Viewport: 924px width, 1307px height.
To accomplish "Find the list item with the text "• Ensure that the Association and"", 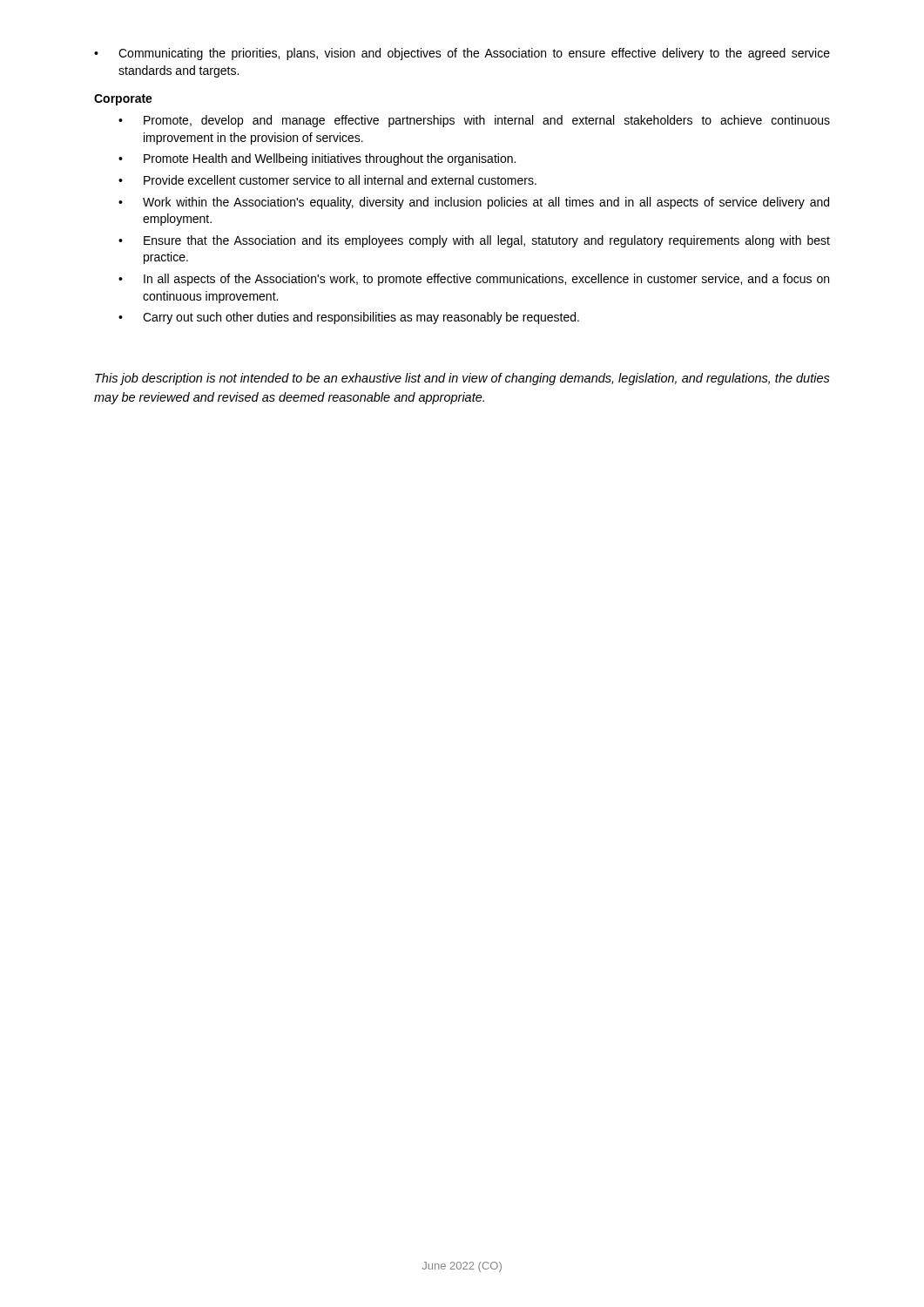I will (x=474, y=250).
